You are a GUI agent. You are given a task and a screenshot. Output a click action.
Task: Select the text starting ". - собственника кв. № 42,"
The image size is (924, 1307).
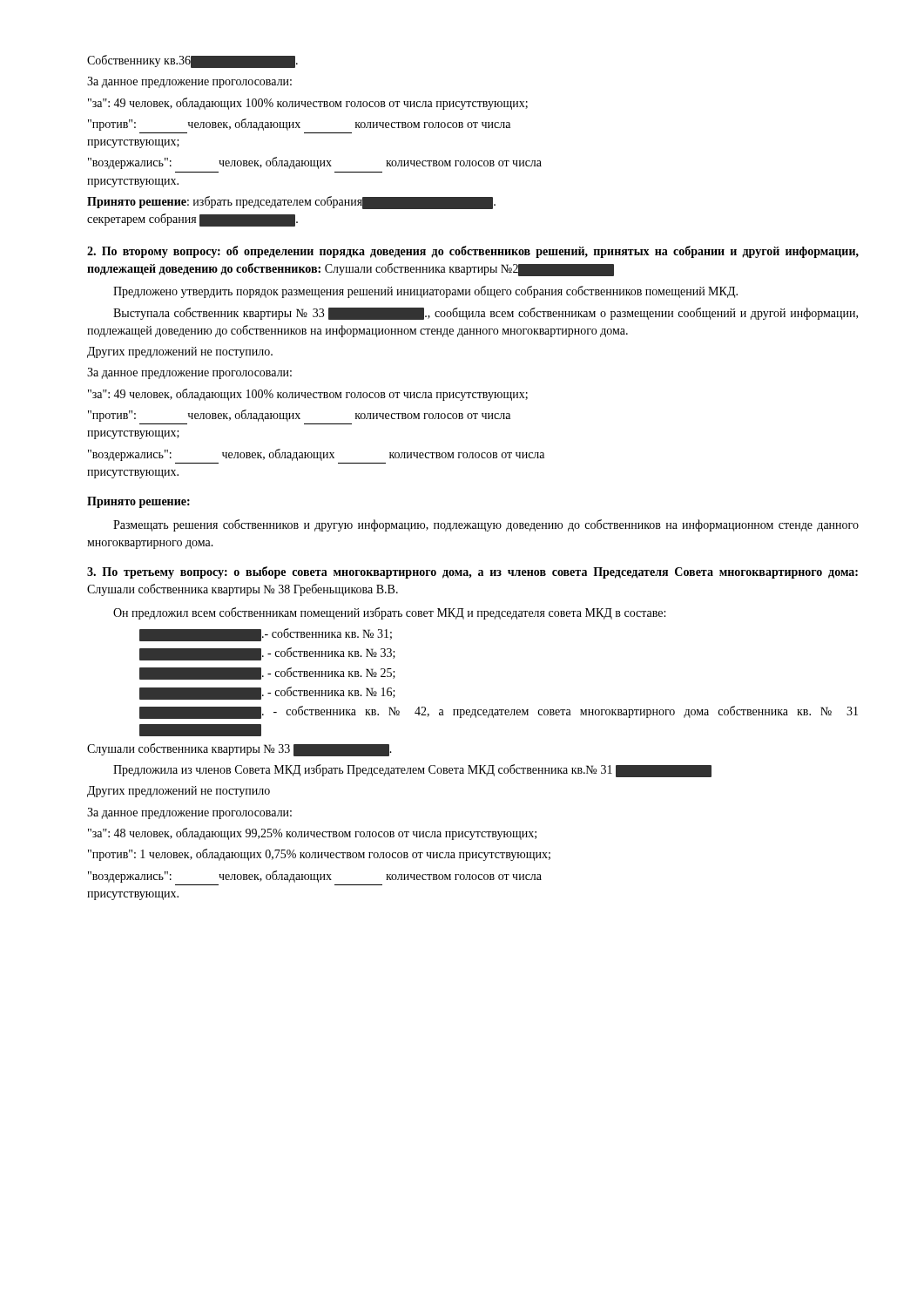tap(499, 721)
